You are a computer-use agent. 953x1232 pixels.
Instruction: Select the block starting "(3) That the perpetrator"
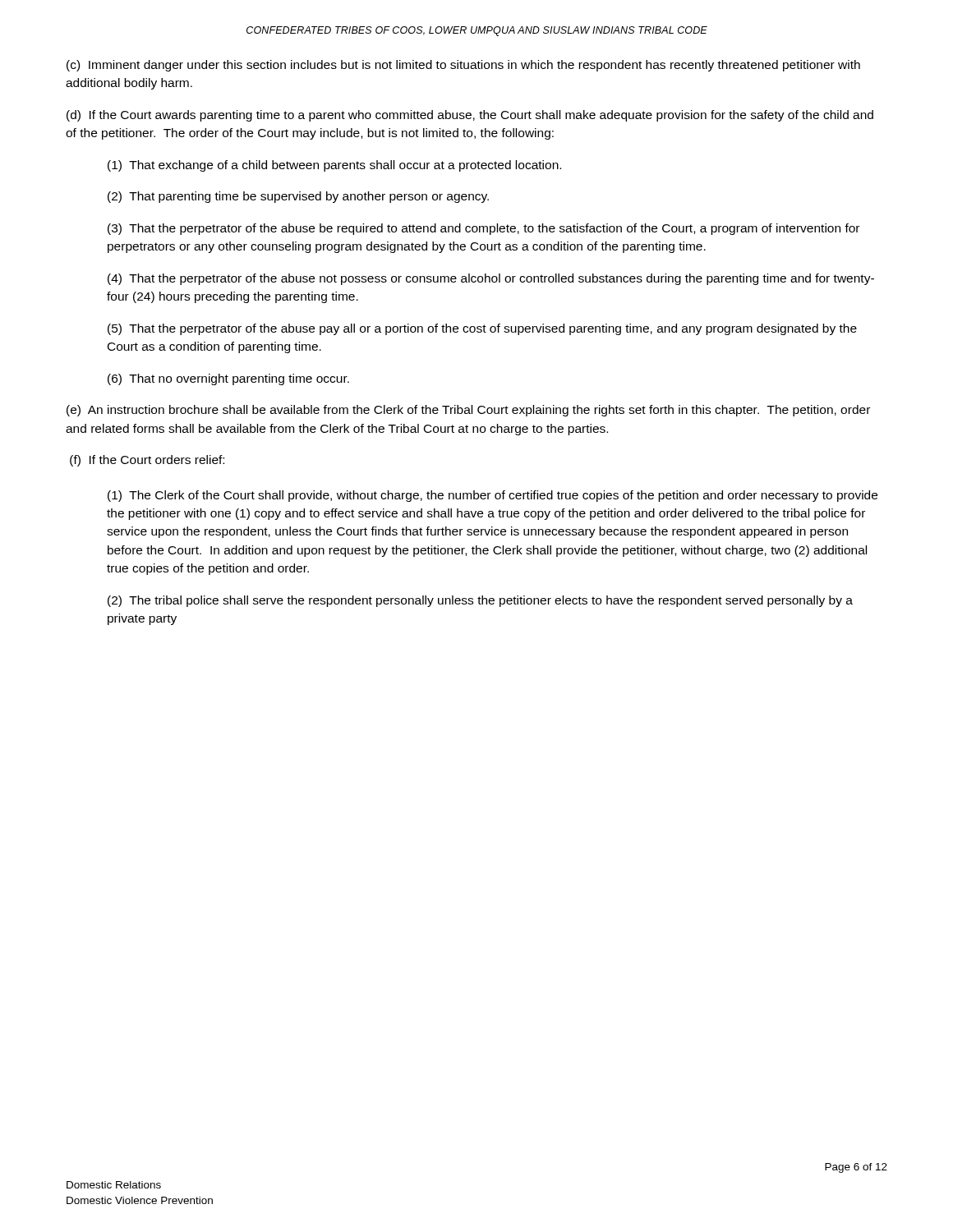coord(483,237)
